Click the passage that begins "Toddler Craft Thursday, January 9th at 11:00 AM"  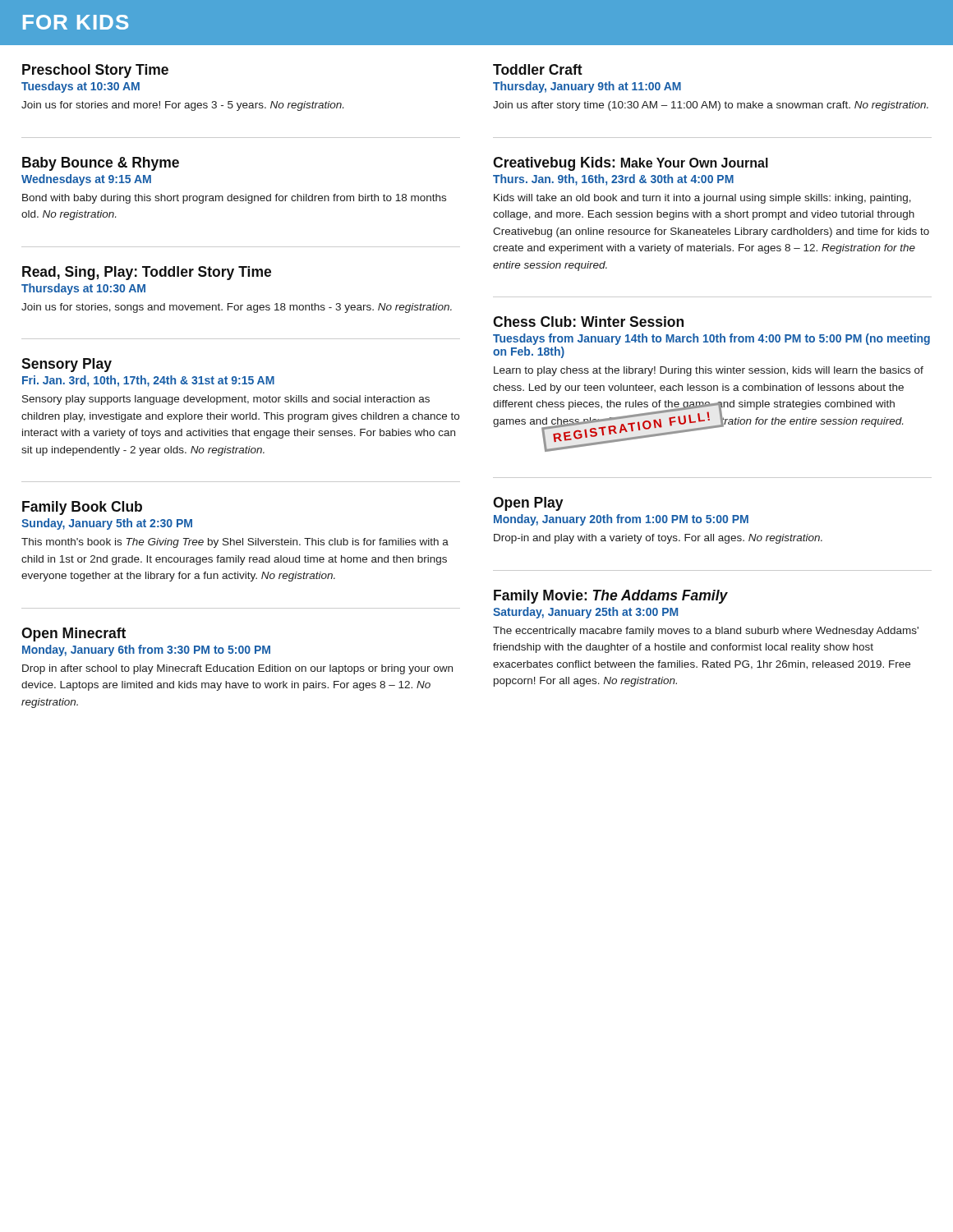538,69
